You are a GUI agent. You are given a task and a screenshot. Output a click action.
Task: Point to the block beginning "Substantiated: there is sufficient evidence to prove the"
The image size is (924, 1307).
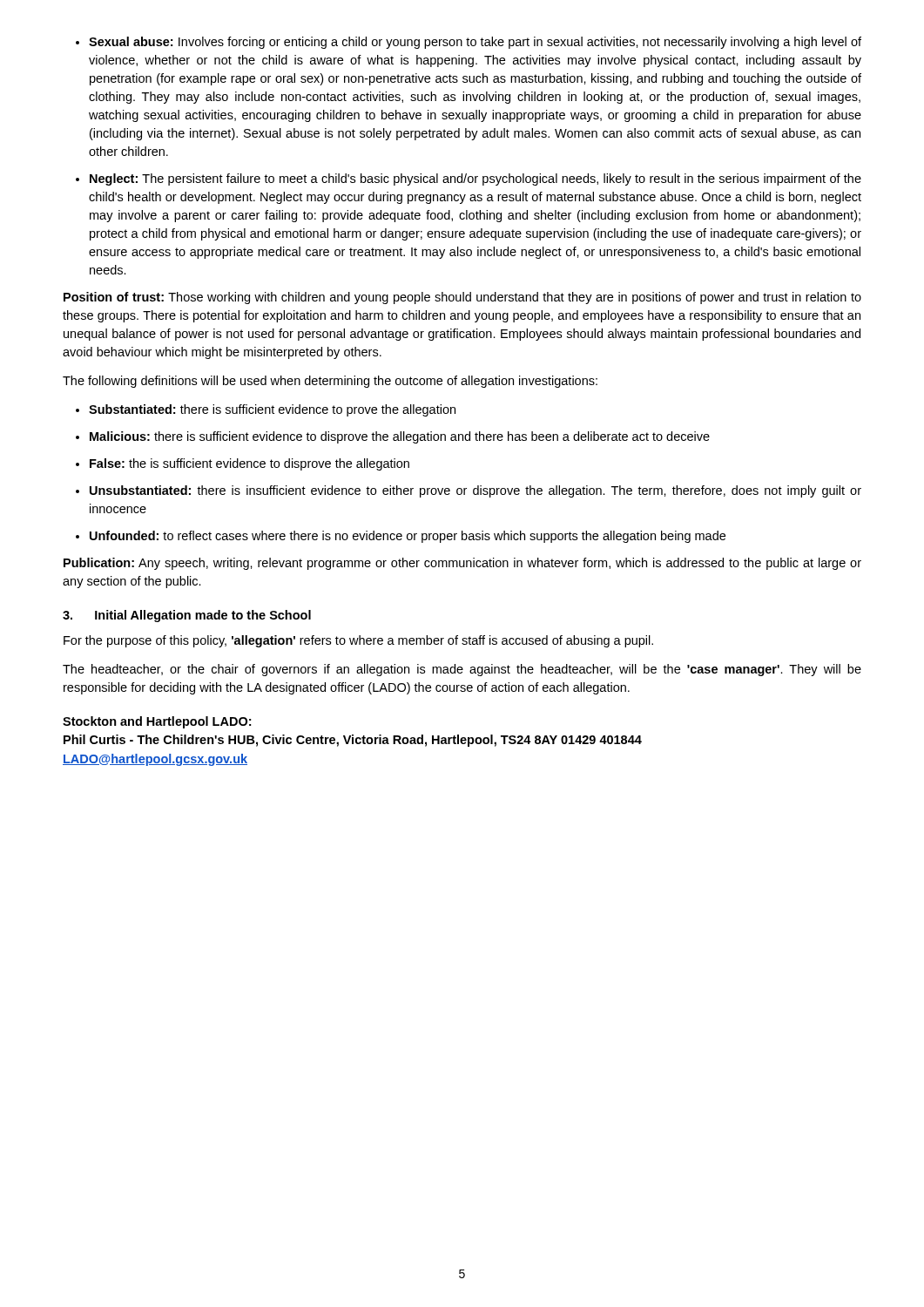pyautogui.click(x=273, y=410)
